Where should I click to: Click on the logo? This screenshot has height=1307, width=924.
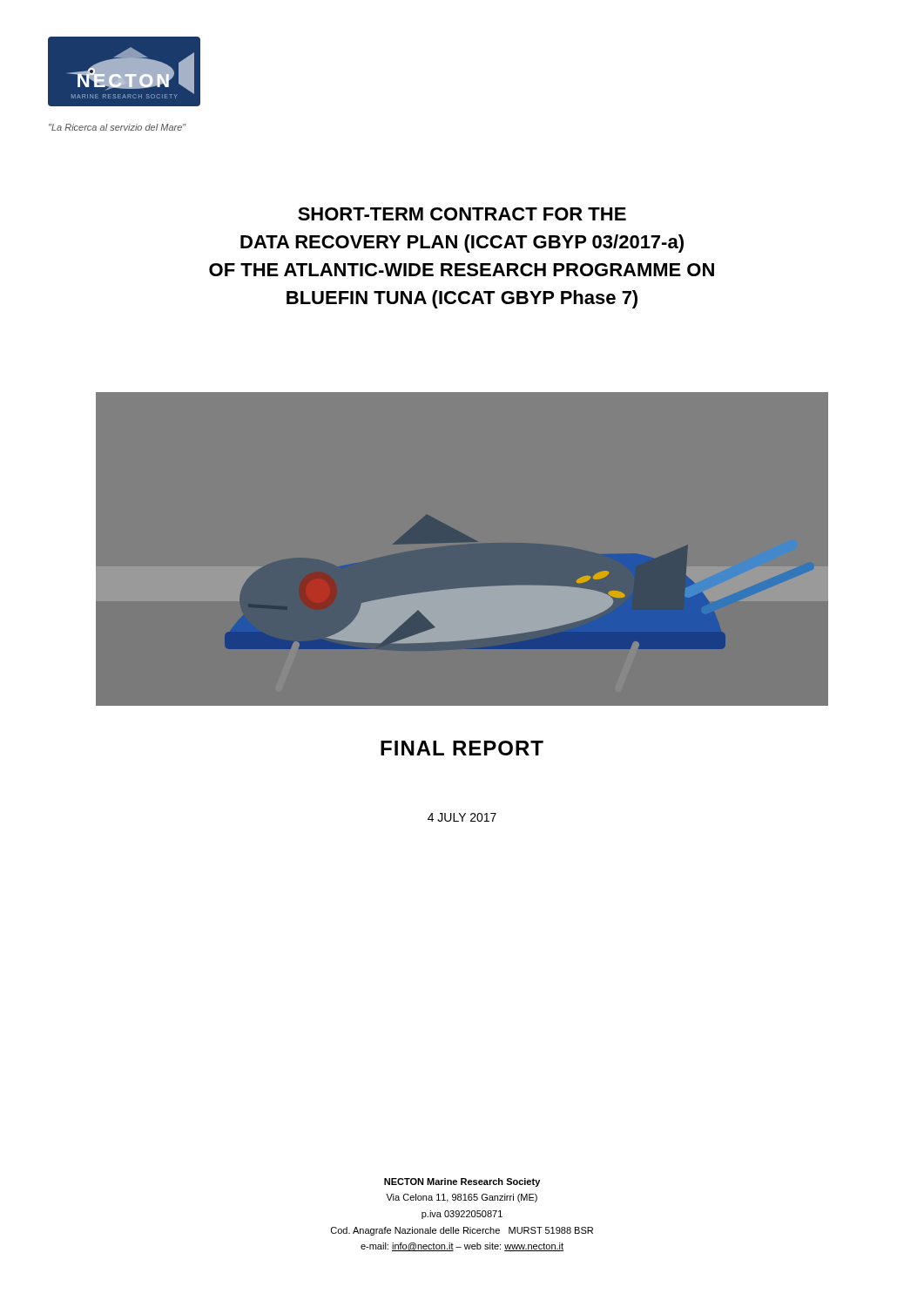124,80
